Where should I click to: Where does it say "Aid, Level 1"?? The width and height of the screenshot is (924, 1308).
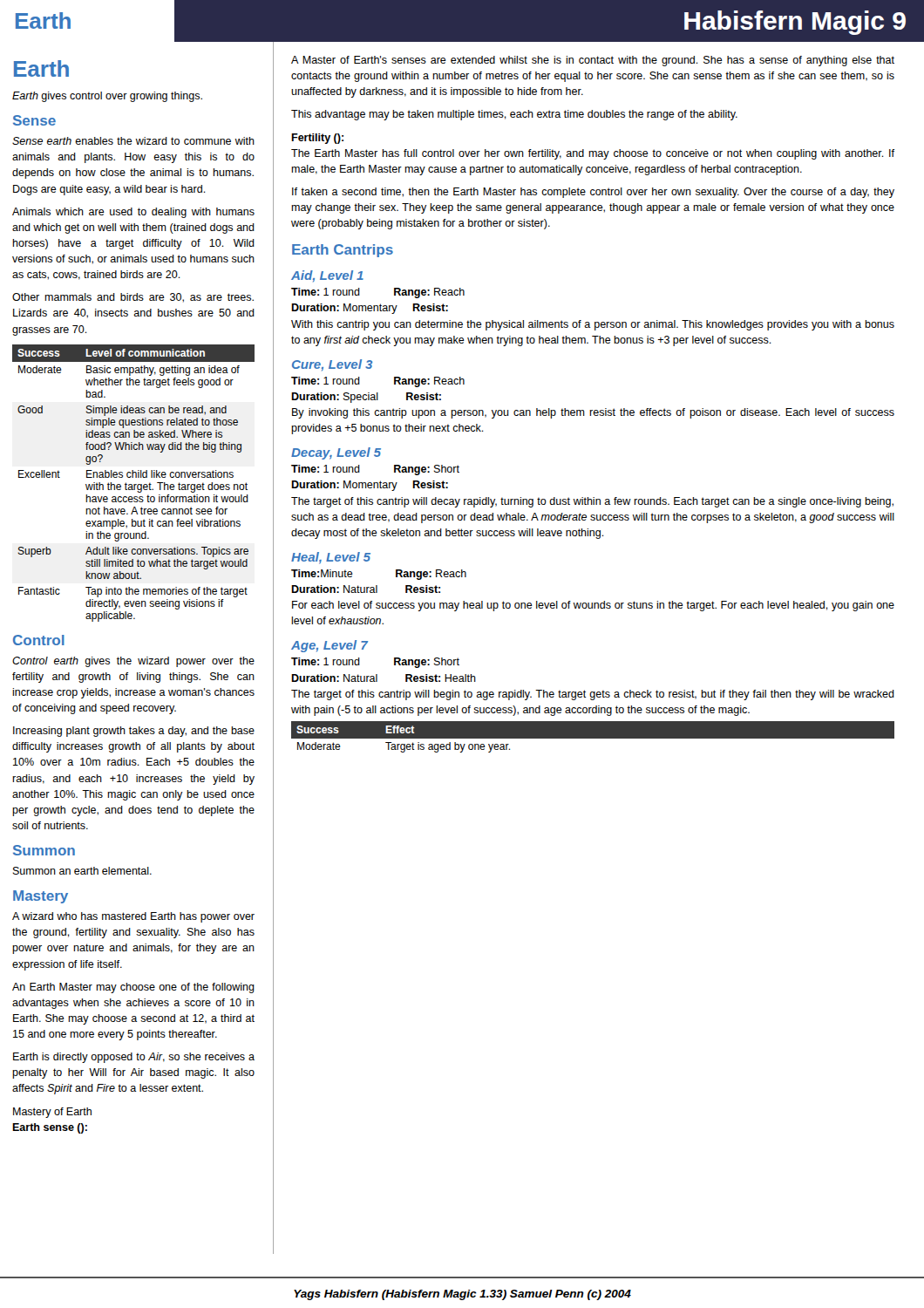click(328, 275)
